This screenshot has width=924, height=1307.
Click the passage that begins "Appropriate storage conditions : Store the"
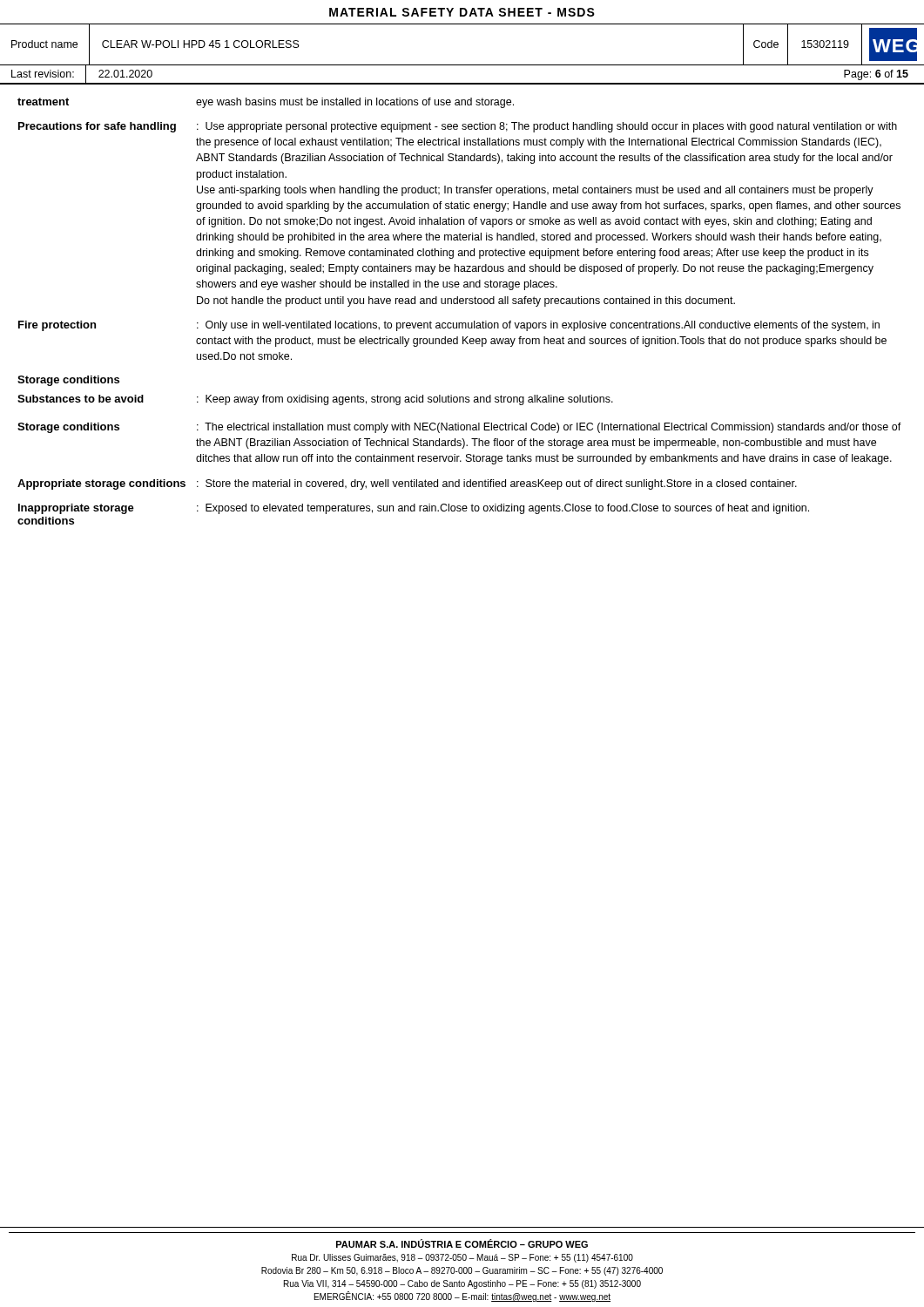[462, 483]
